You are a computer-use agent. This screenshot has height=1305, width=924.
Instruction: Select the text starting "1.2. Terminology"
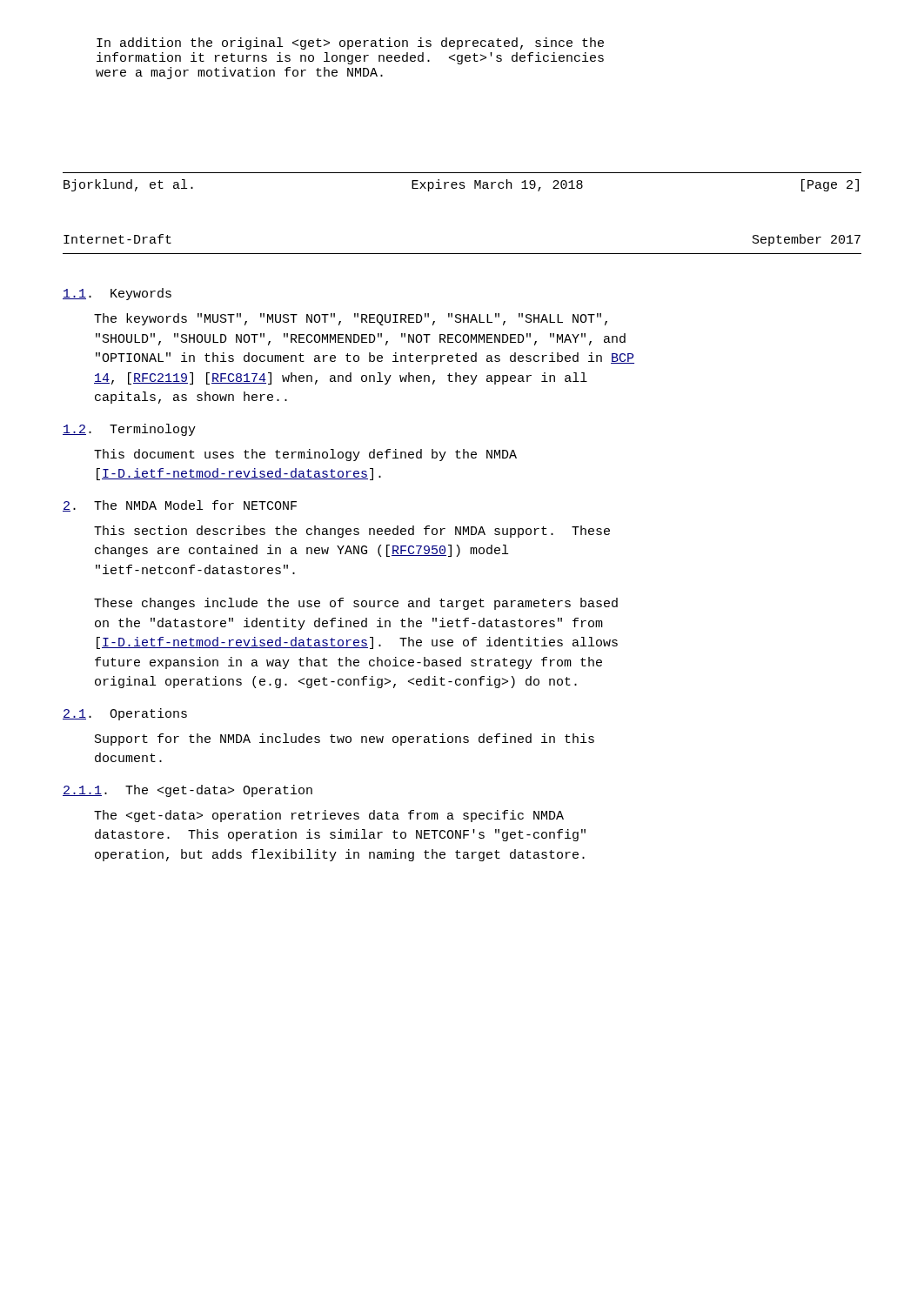[129, 430]
